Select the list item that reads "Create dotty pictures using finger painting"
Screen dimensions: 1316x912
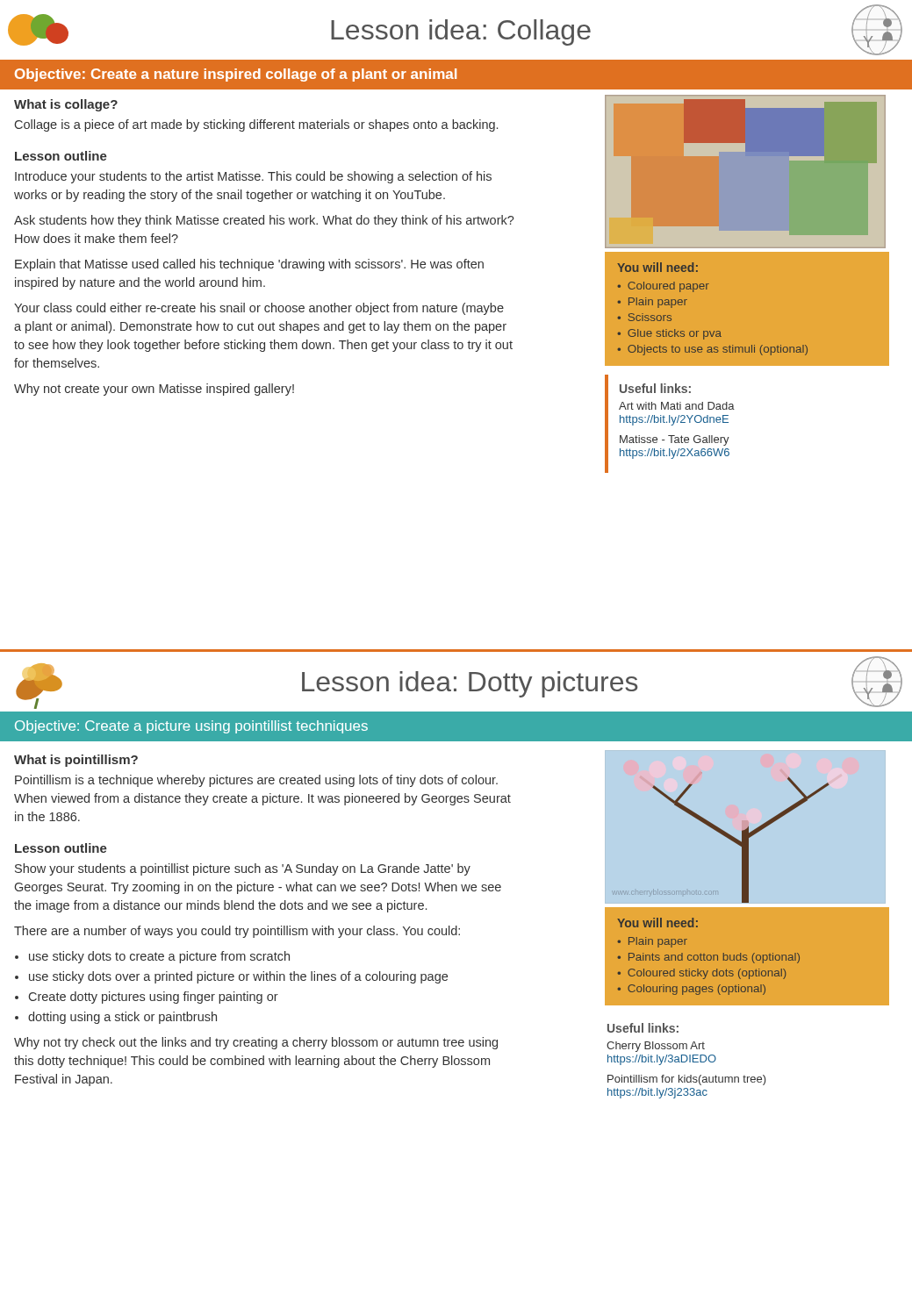pos(153,996)
